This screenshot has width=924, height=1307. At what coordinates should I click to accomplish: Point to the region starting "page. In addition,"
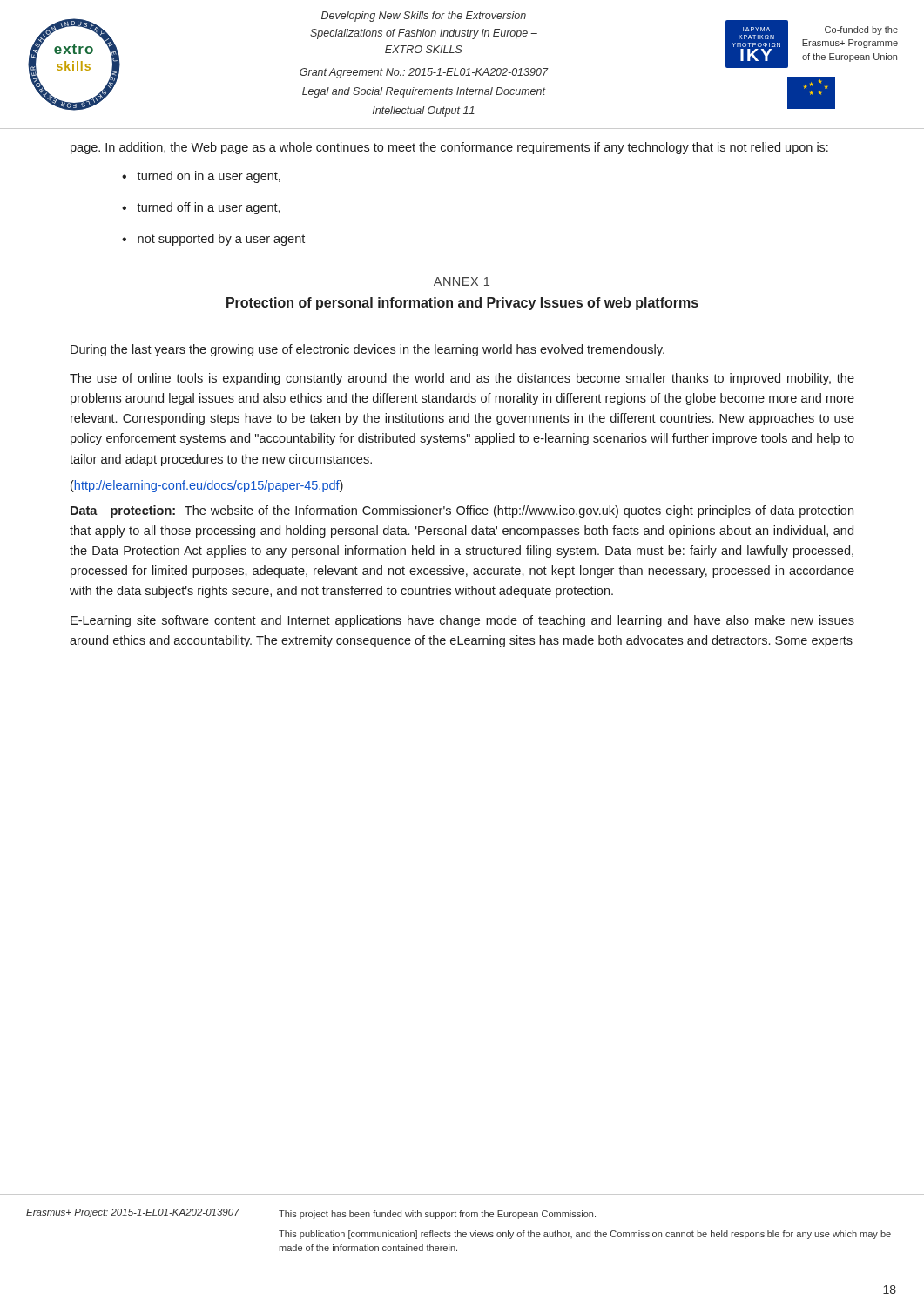tap(449, 147)
